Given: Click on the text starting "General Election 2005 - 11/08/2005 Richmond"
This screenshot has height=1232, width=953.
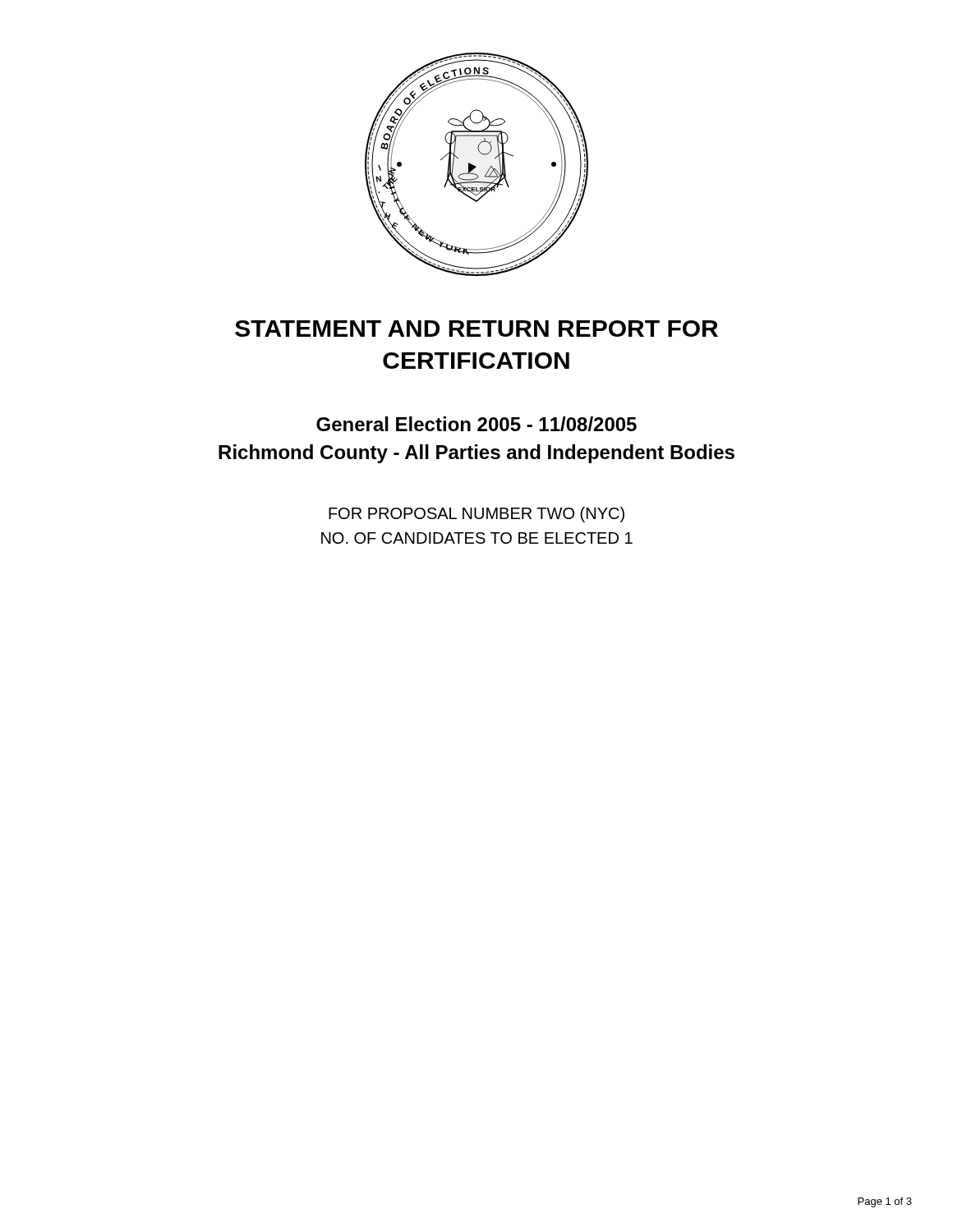Looking at the screenshot, I should point(476,438).
